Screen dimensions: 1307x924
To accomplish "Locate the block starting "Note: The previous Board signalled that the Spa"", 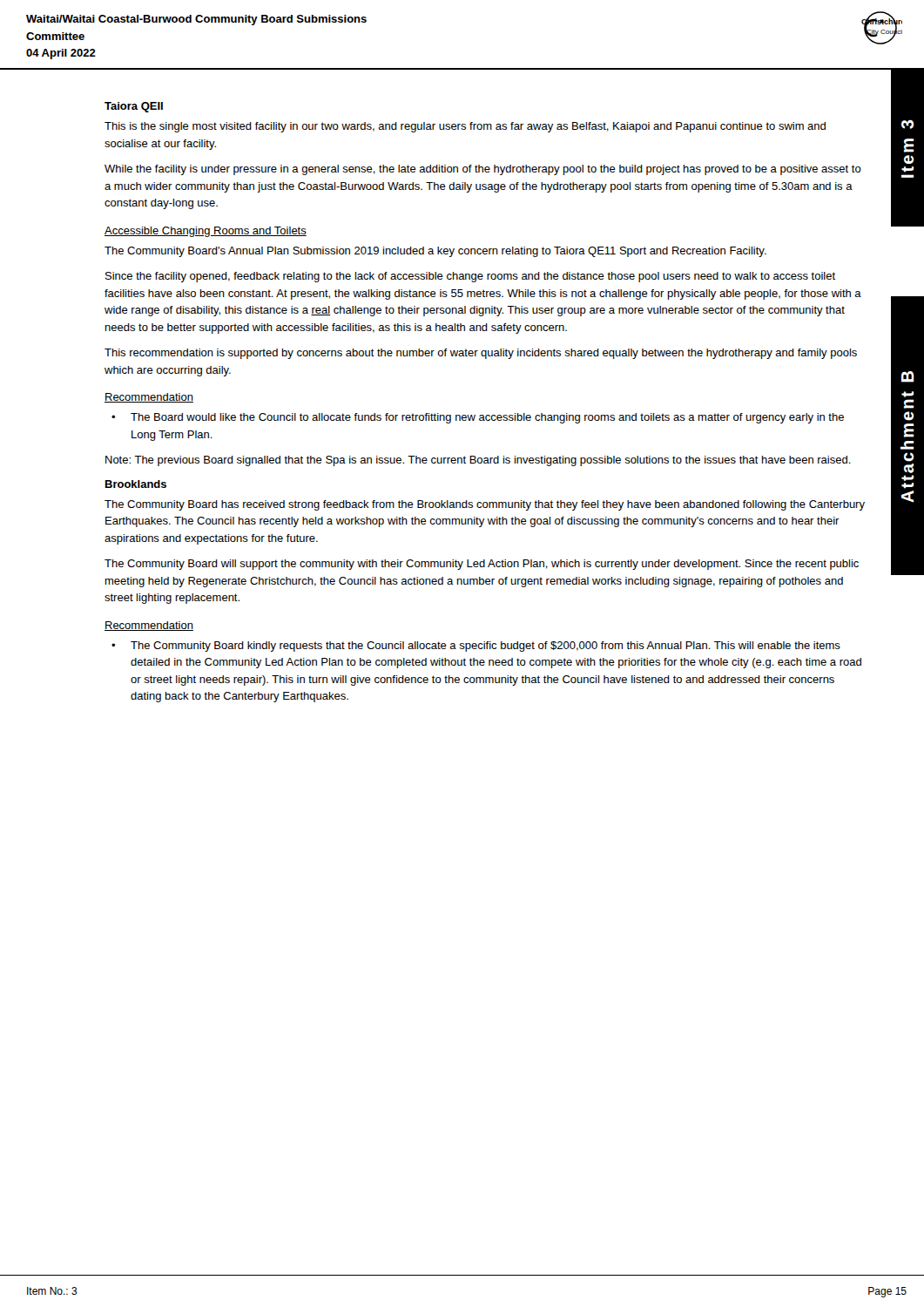I will [x=478, y=460].
